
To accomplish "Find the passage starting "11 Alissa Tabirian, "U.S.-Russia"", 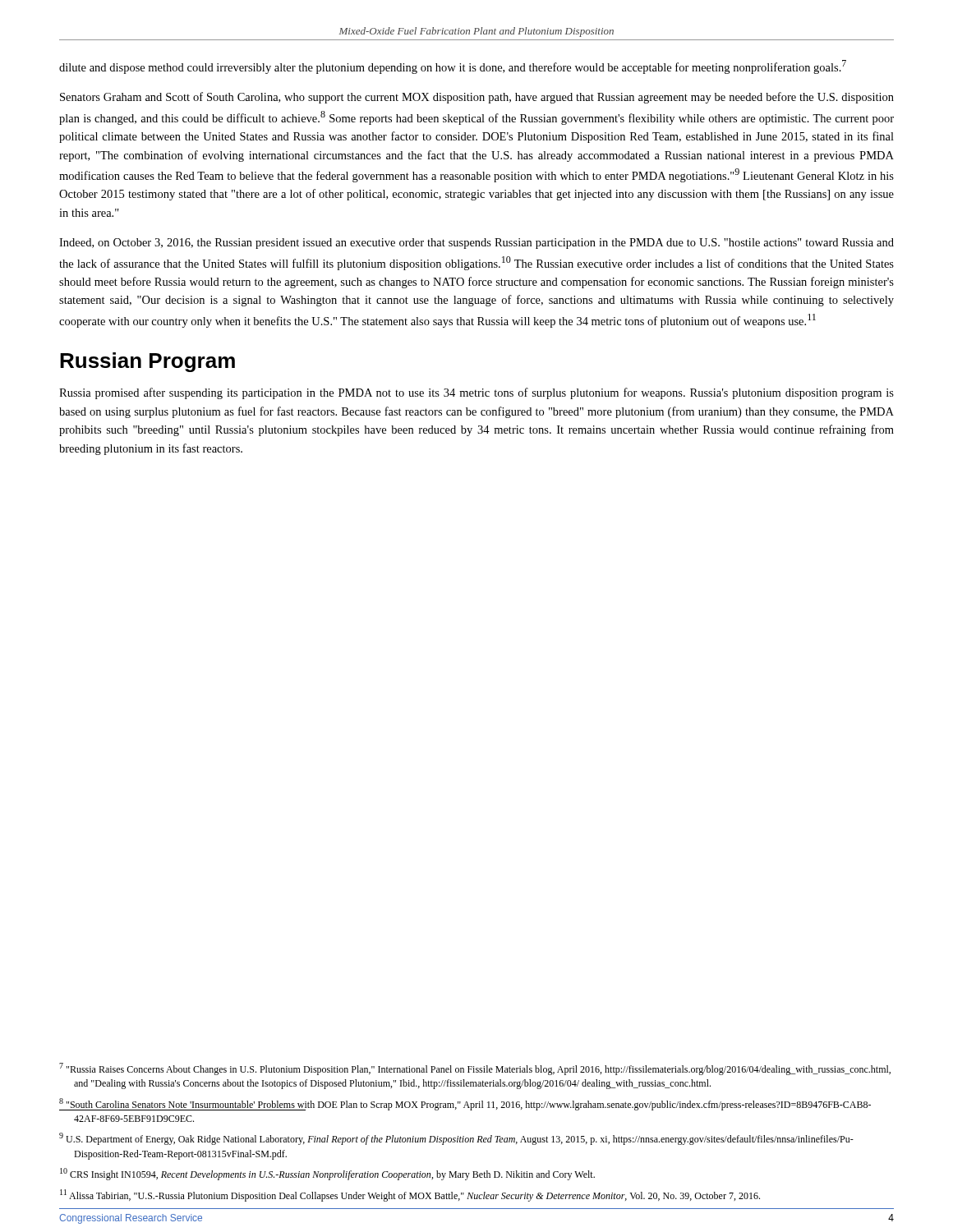I will [x=410, y=1194].
